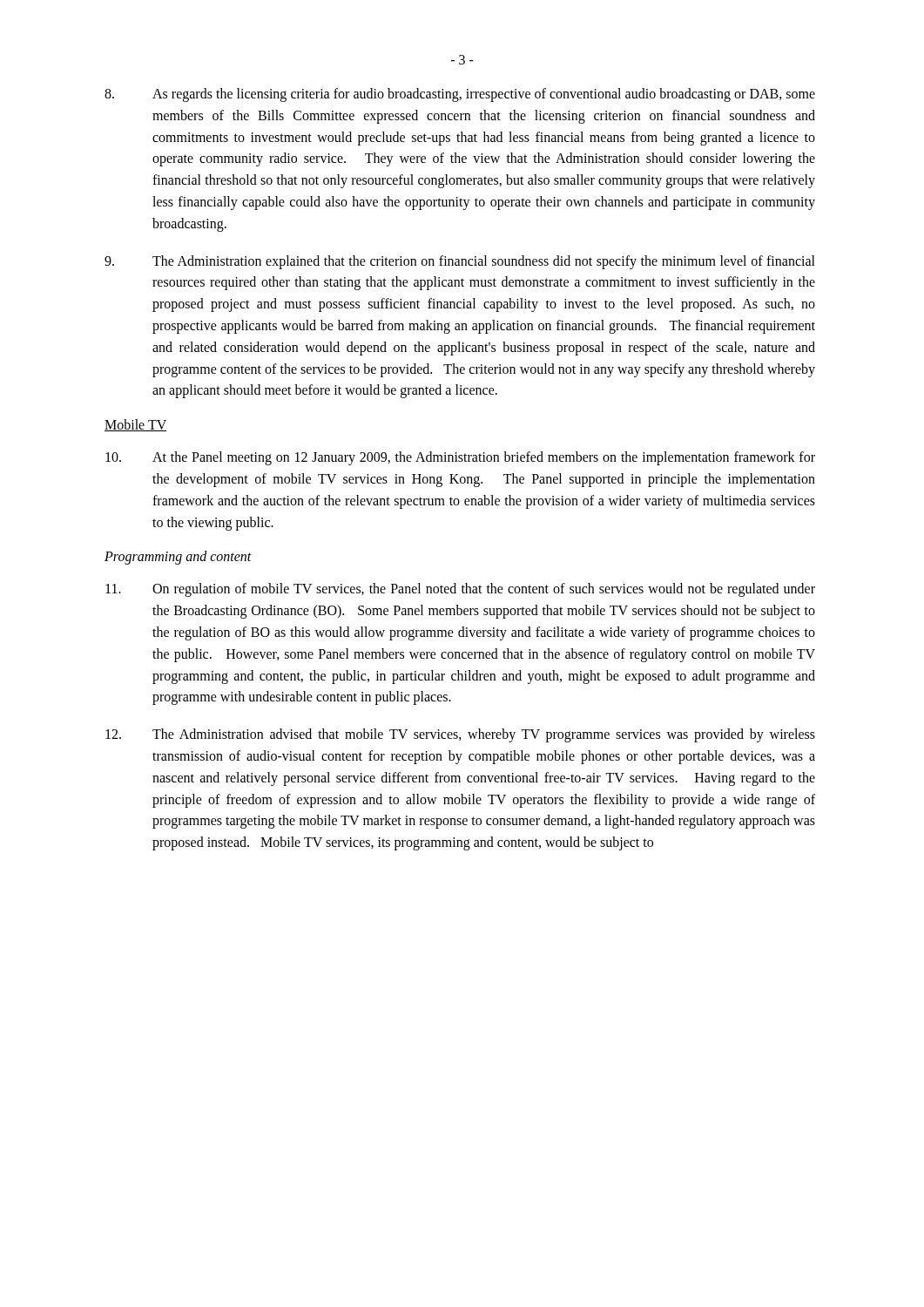
Task: Locate the block of text that opens with "At the Panel meeting"
Action: point(462,490)
